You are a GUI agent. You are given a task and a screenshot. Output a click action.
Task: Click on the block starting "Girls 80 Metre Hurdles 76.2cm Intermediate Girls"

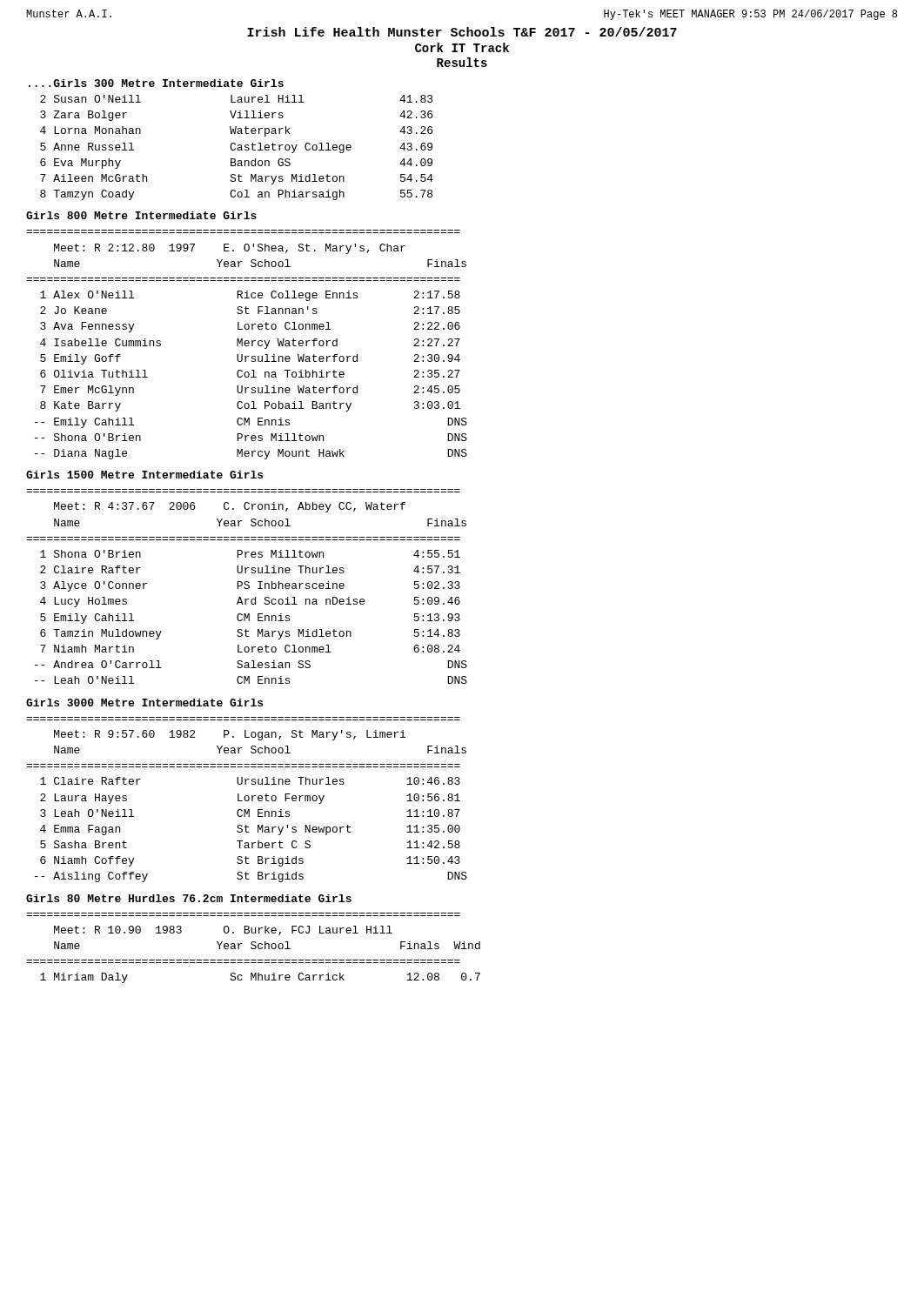tap(189, 899)
